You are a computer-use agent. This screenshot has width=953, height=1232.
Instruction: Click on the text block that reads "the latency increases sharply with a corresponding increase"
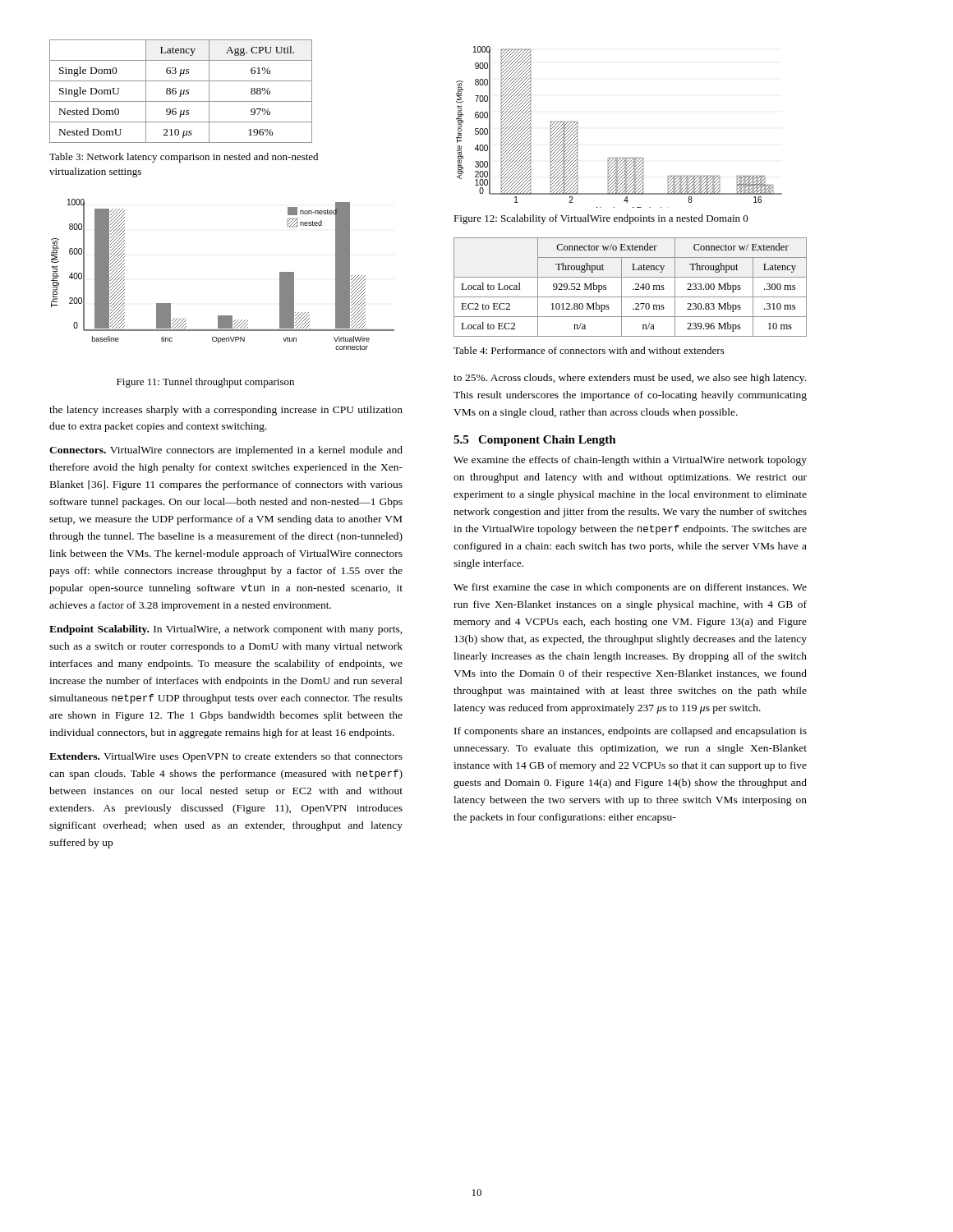coord(226,418)
